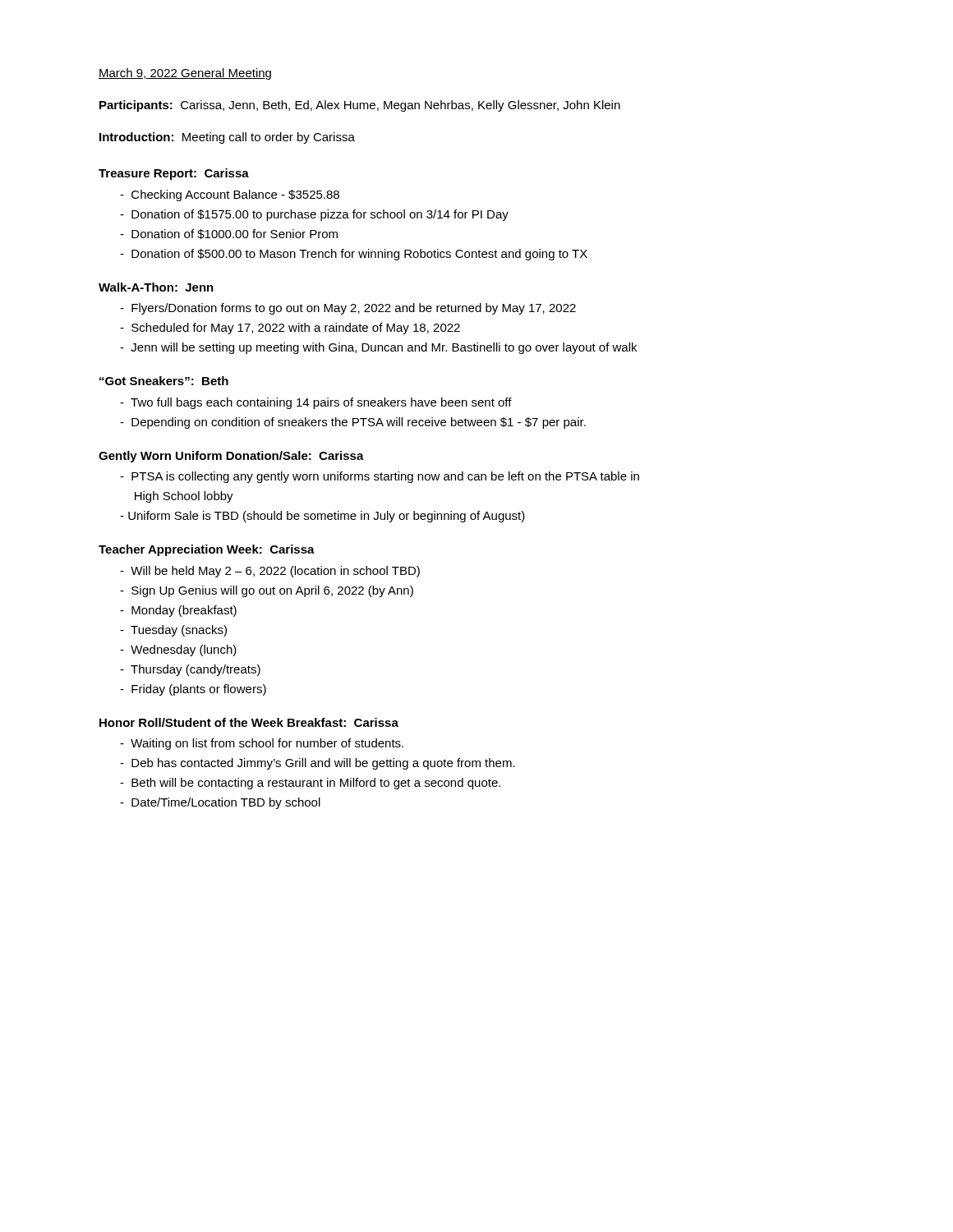Select the passage starting "- Depending on condition of"
The width and height of the screenshot is (953, 1232).
click(x=353, y=421)
